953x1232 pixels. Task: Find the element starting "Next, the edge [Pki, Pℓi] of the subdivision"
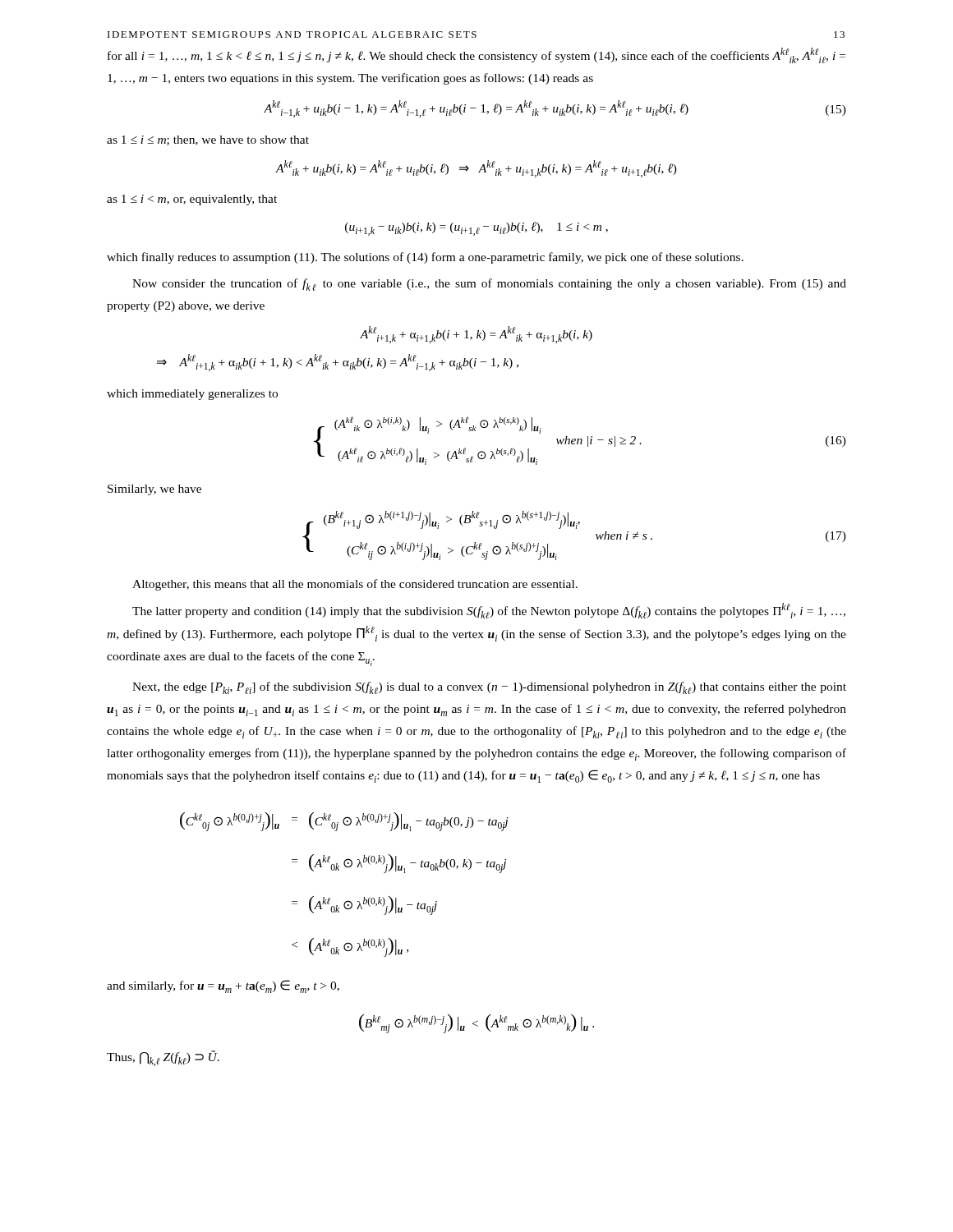pyautogui.click(x=476, y=732)
